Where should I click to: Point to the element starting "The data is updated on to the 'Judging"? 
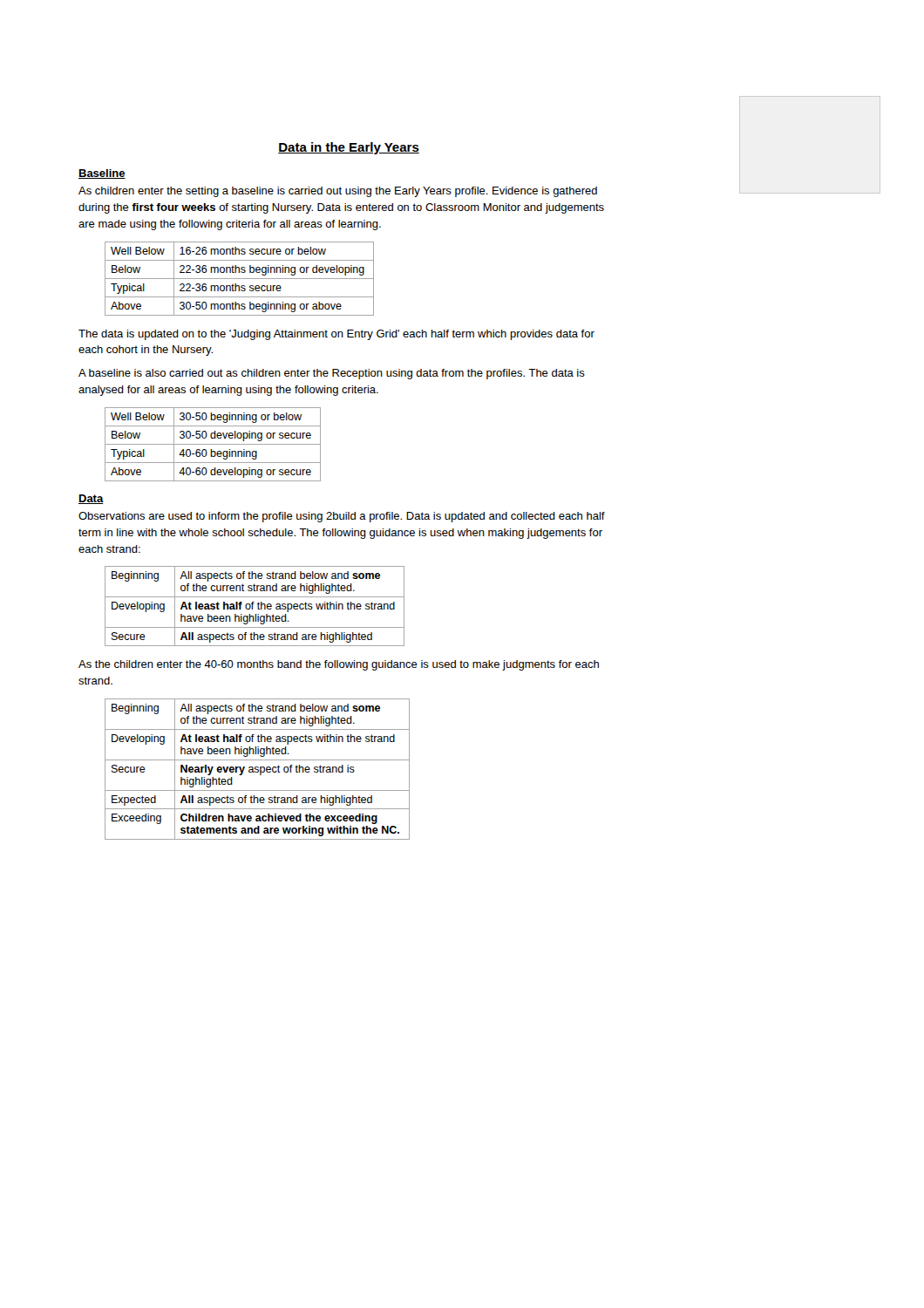[336, 341]
